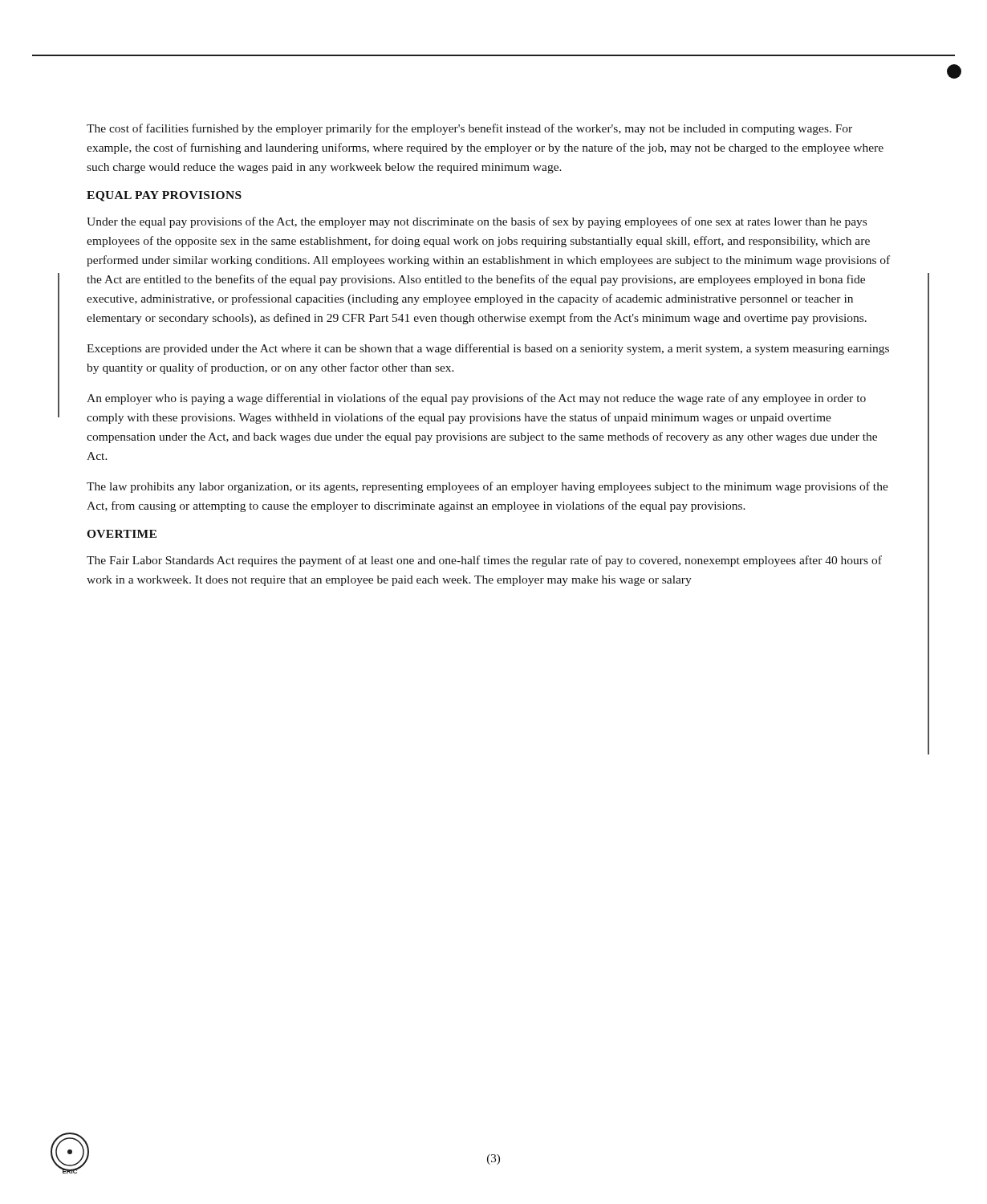Where is the passage that starts "The Fair Labor Standards Act"?

tap(494, 570)
